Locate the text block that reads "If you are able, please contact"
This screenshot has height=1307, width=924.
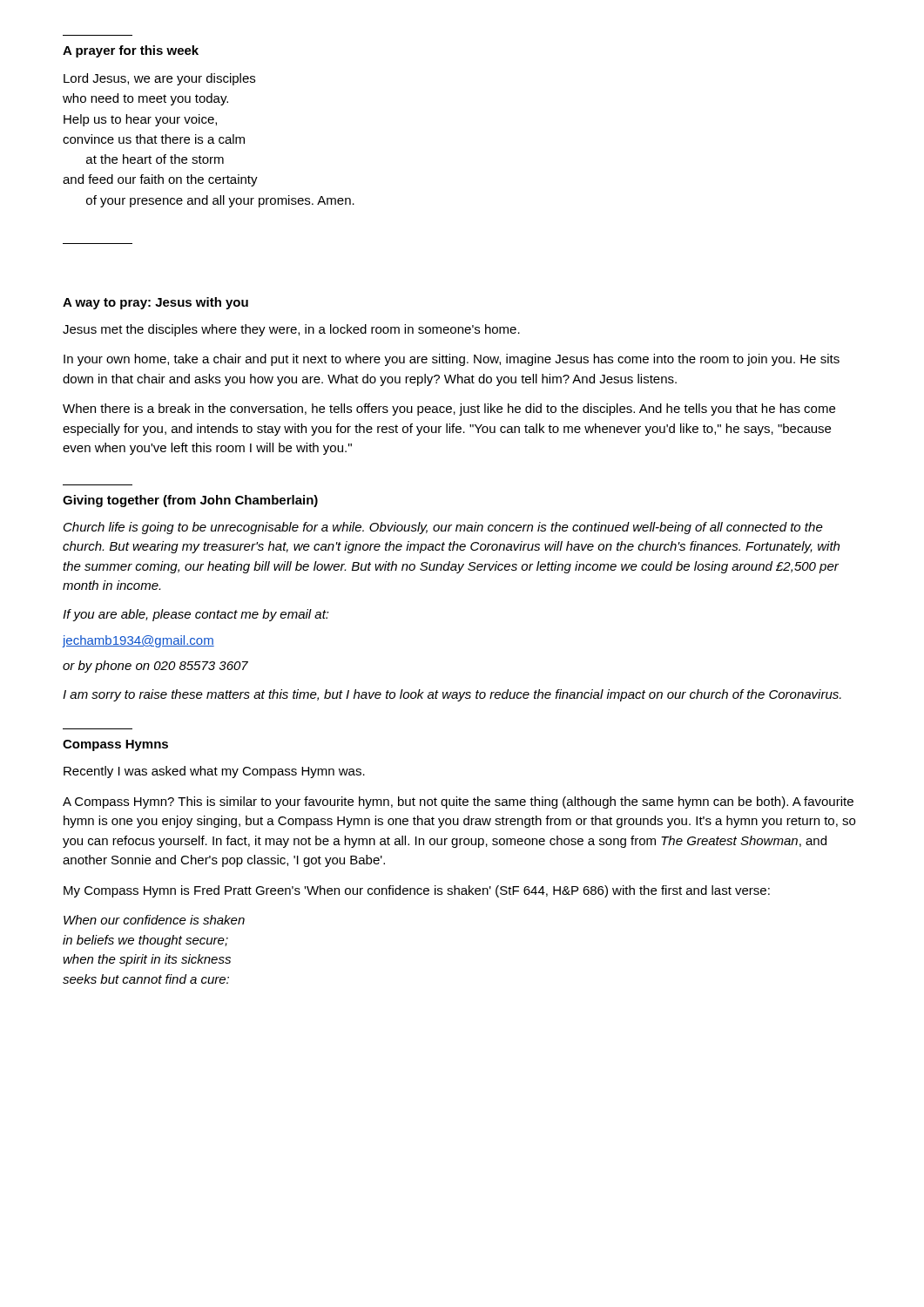click(196, 614)
